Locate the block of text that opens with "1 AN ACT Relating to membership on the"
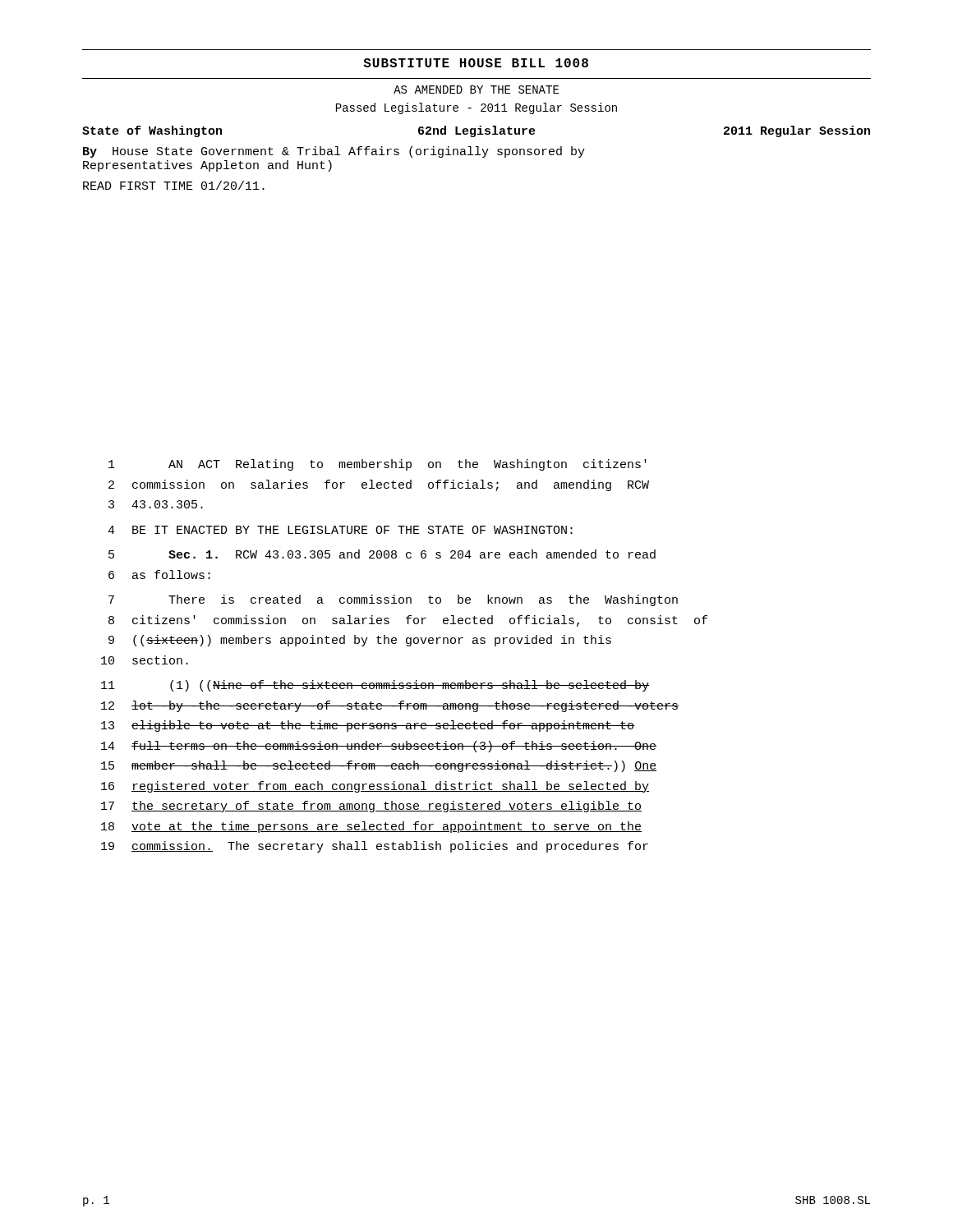This screenshot has height=1232, width=953. click(x=476, y=486)
